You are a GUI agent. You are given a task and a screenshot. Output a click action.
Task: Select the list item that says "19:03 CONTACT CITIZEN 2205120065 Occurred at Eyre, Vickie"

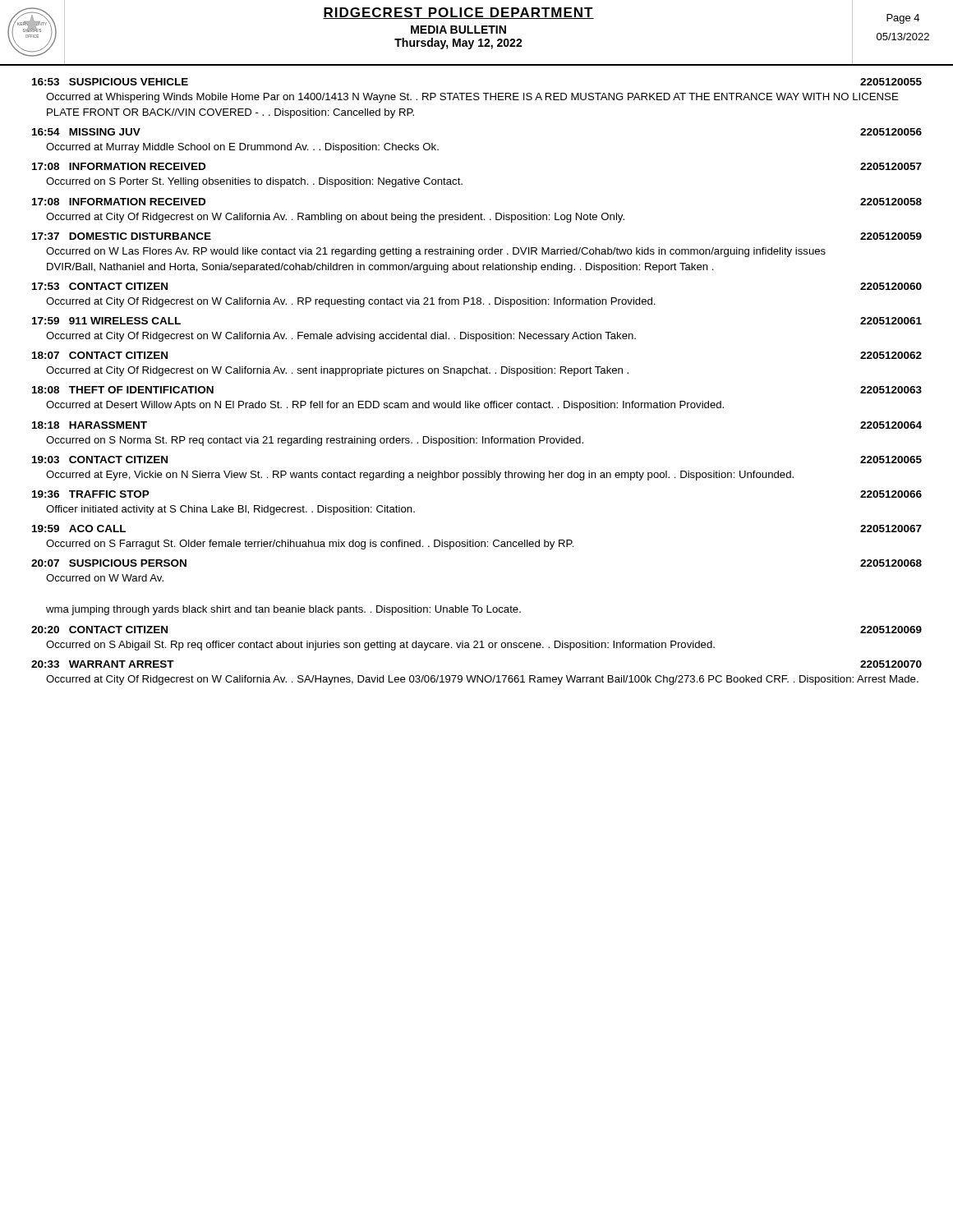click(x=476, y=468)
